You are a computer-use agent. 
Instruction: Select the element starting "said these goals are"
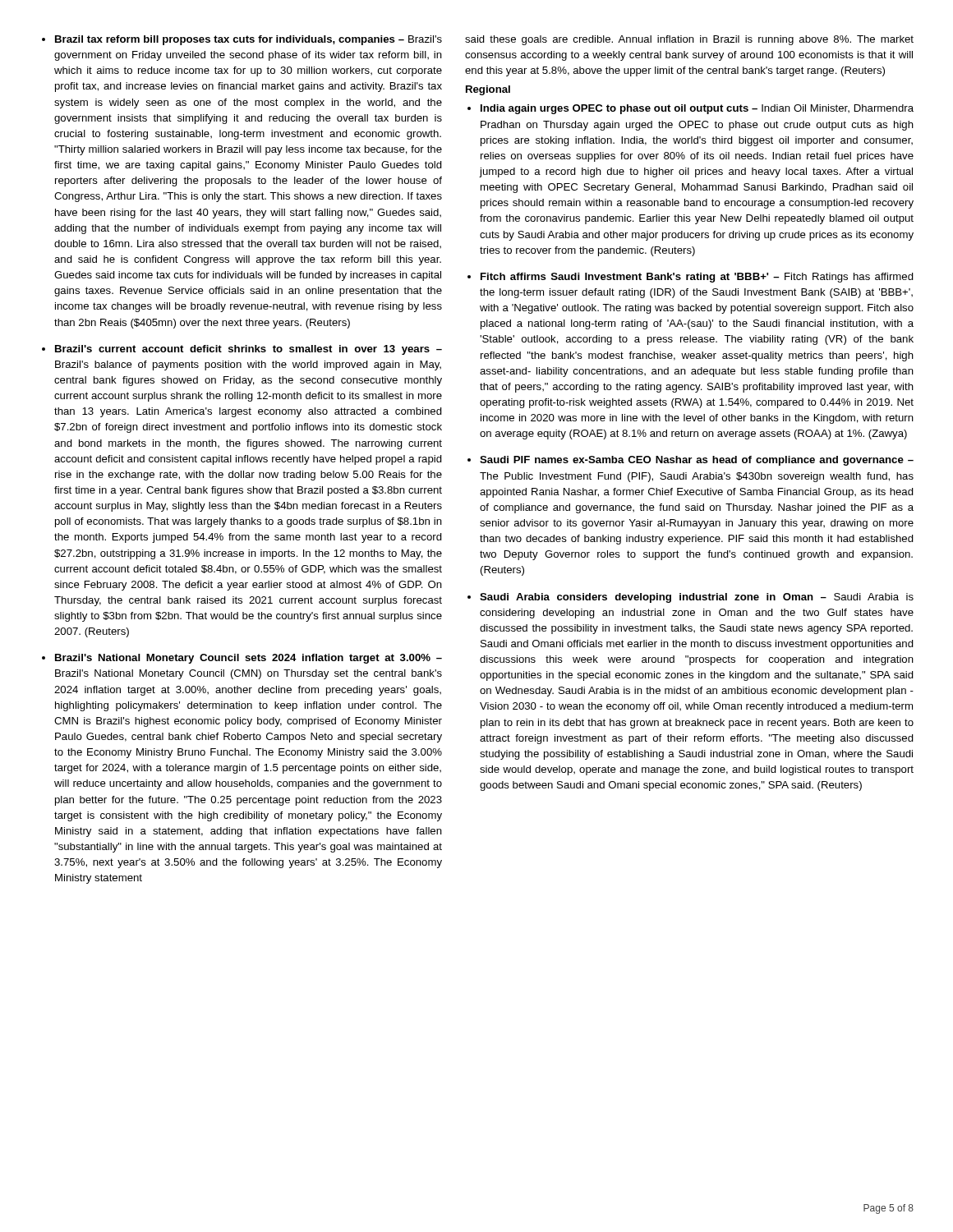[x=689, y=55]
